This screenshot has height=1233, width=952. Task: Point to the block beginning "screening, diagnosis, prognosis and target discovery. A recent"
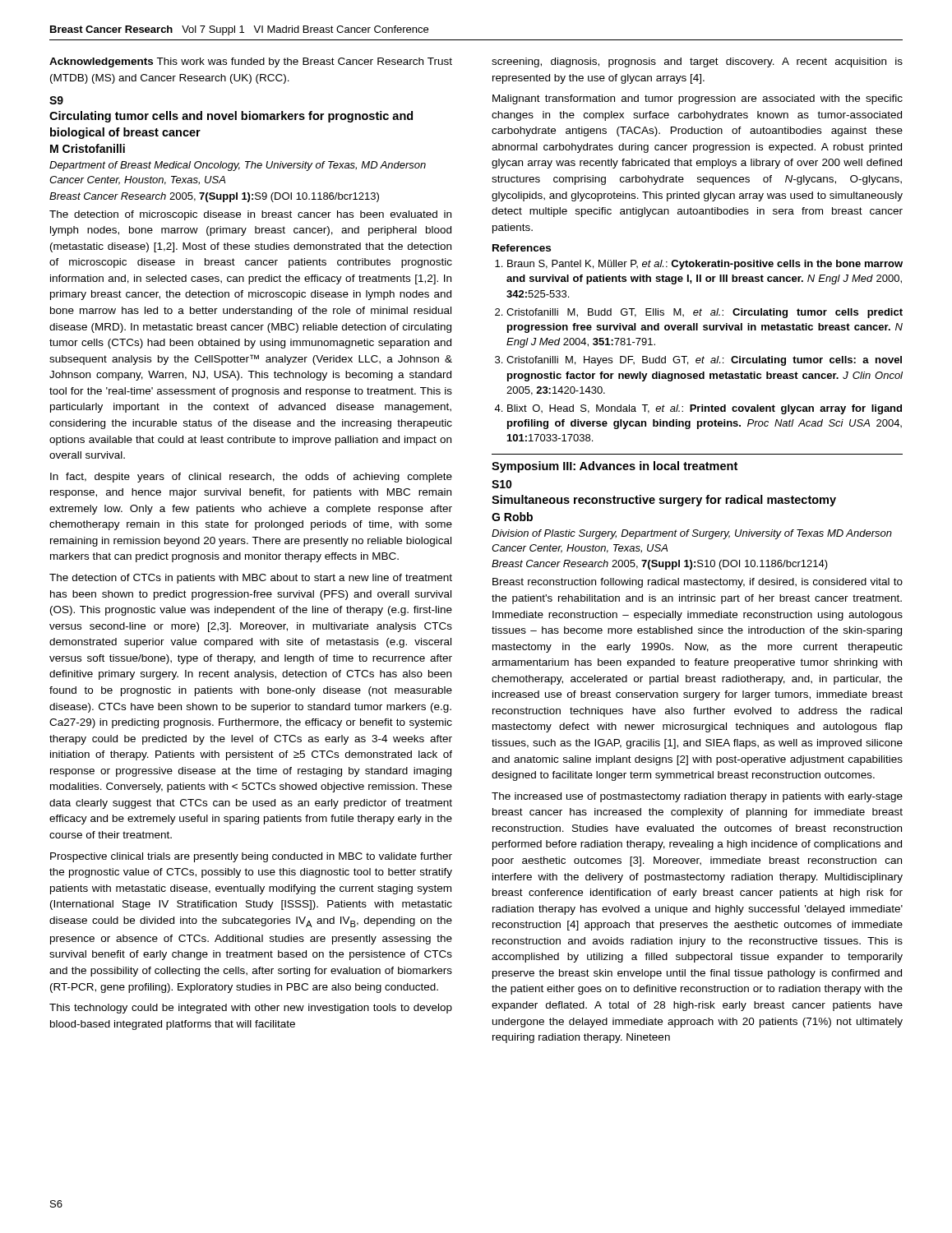click(697, 144)
